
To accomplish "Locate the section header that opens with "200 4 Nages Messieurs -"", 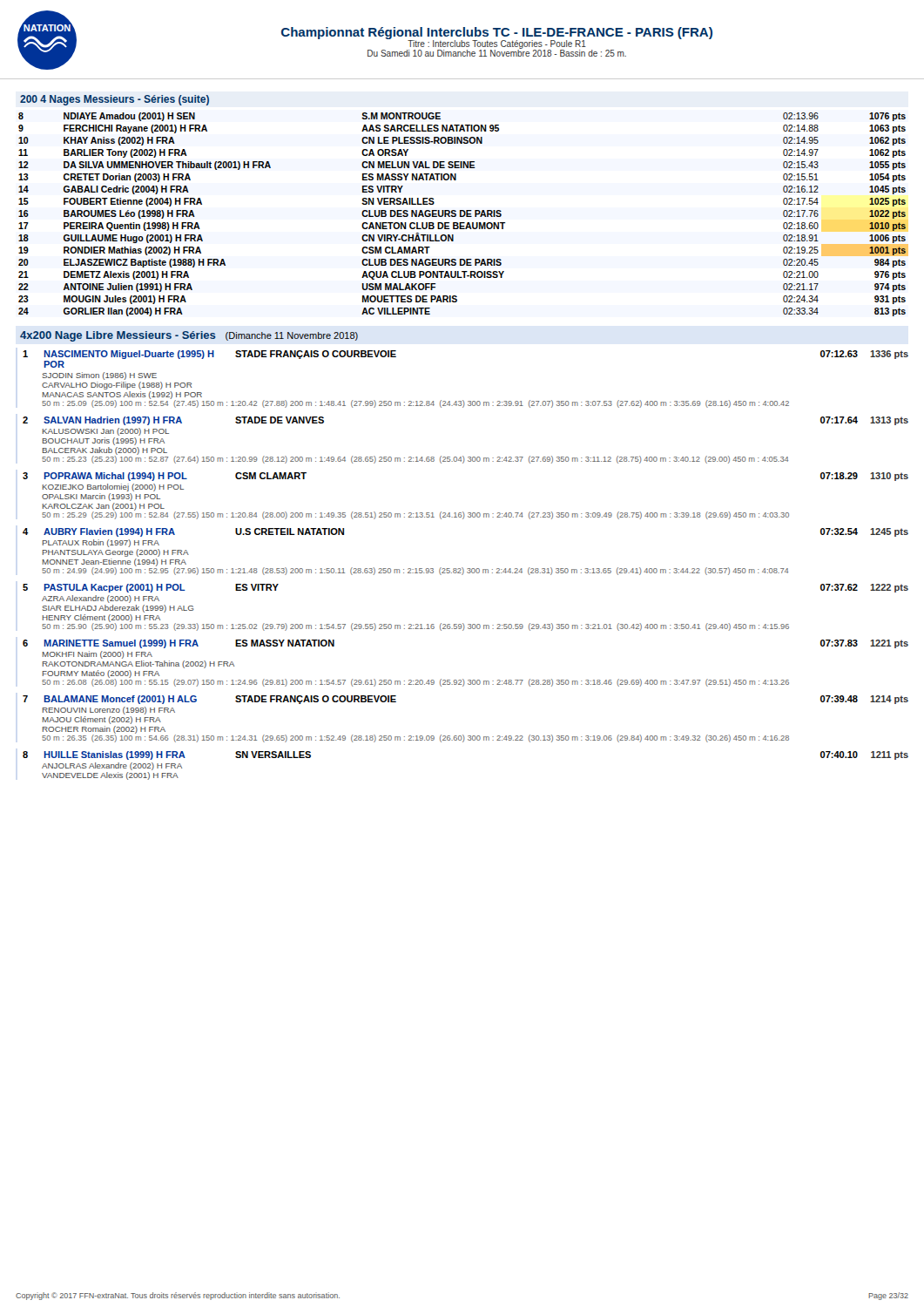I will point(115,99).
